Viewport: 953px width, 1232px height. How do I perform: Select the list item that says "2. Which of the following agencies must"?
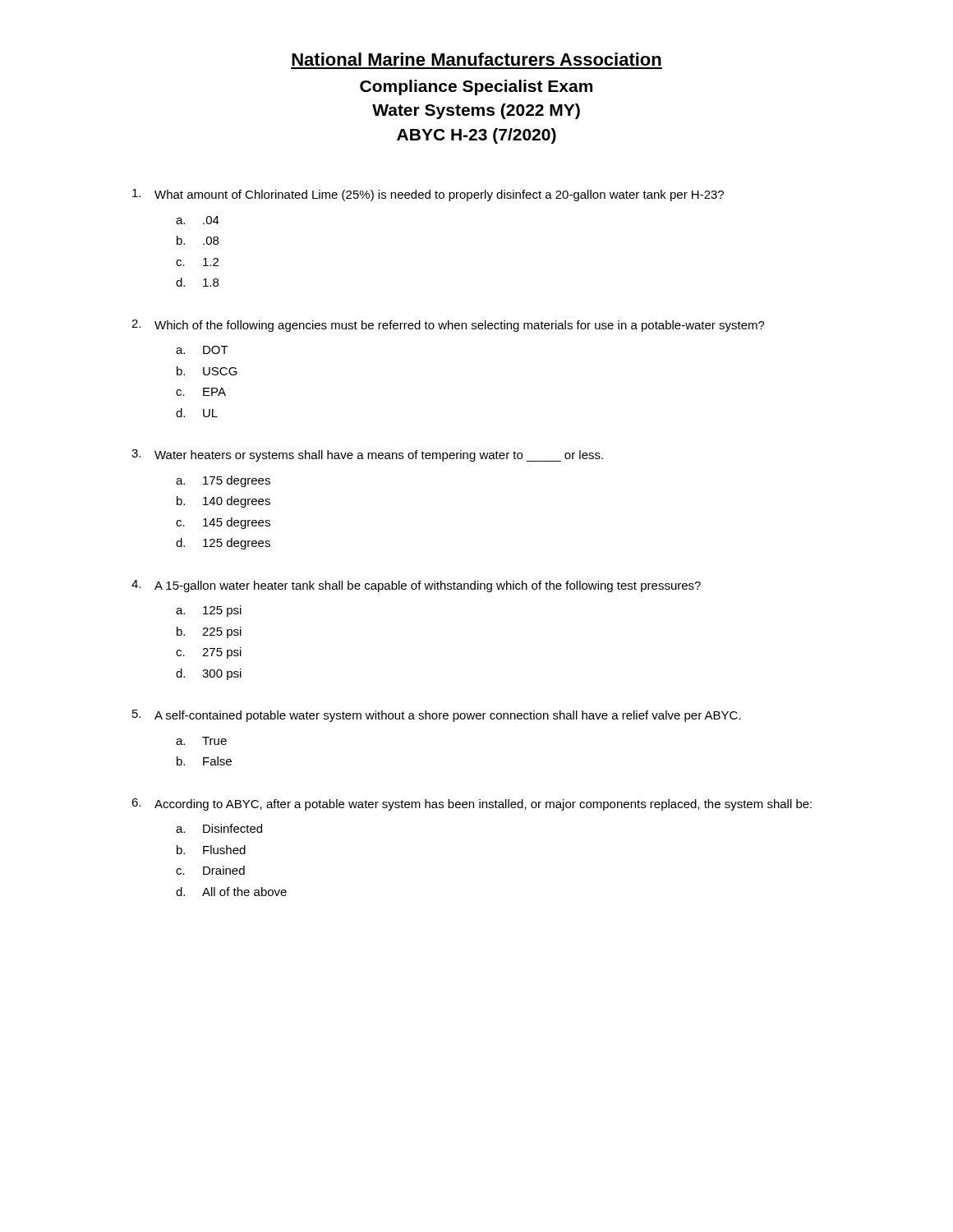448,326
